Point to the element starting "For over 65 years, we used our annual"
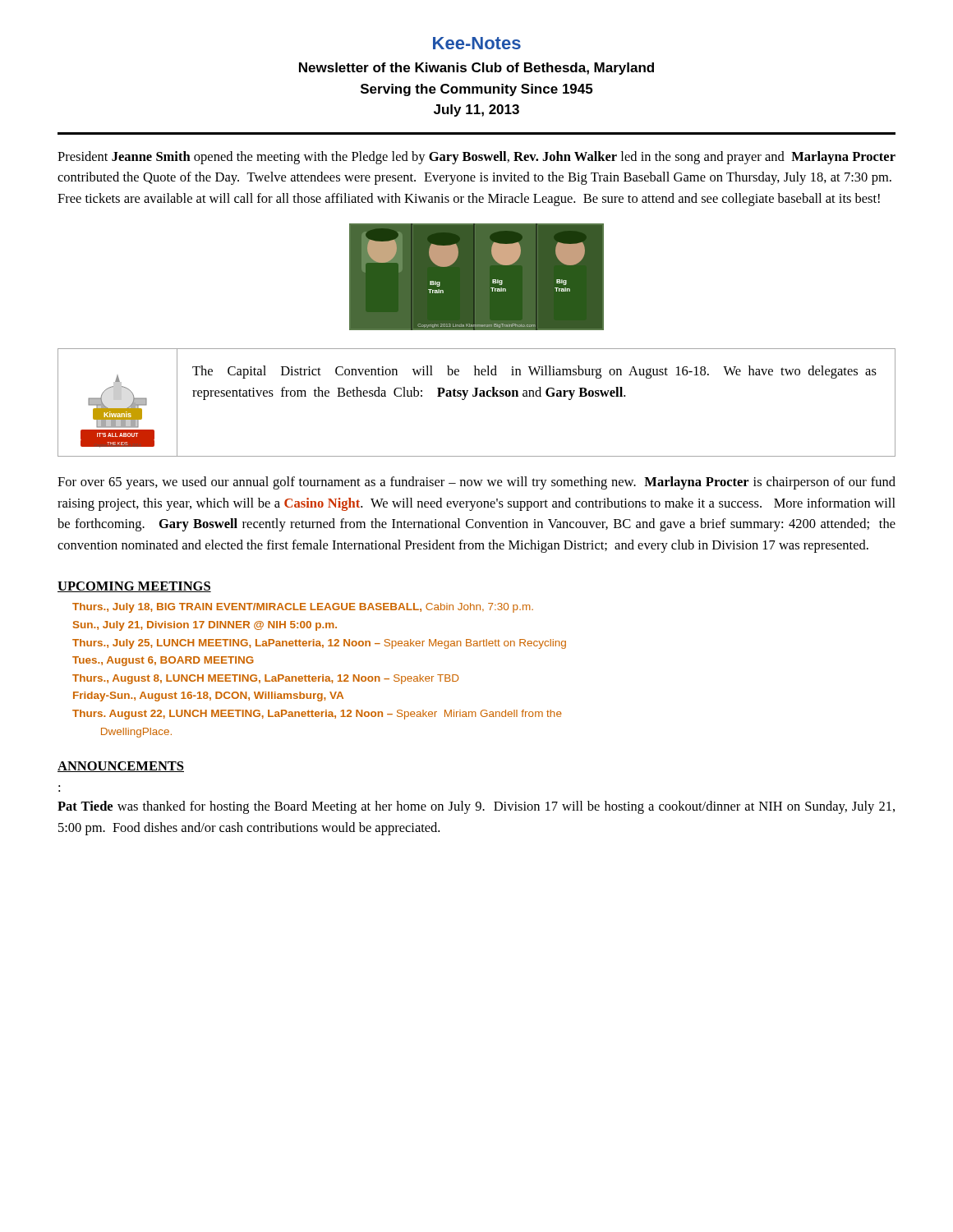Viewport: 953px width, 1232px height. coord(476,513)
